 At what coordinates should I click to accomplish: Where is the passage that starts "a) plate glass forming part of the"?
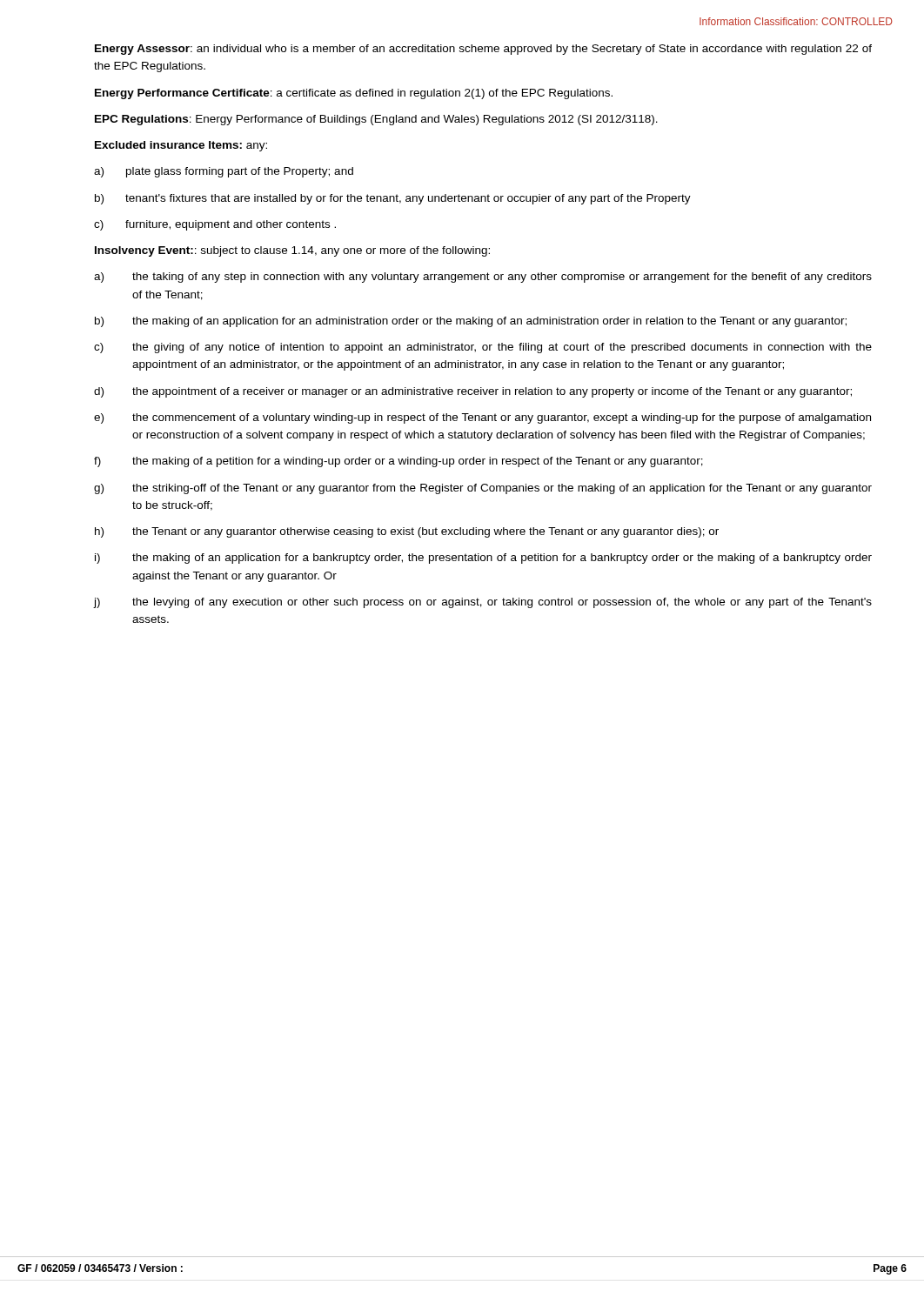point(224,172)
